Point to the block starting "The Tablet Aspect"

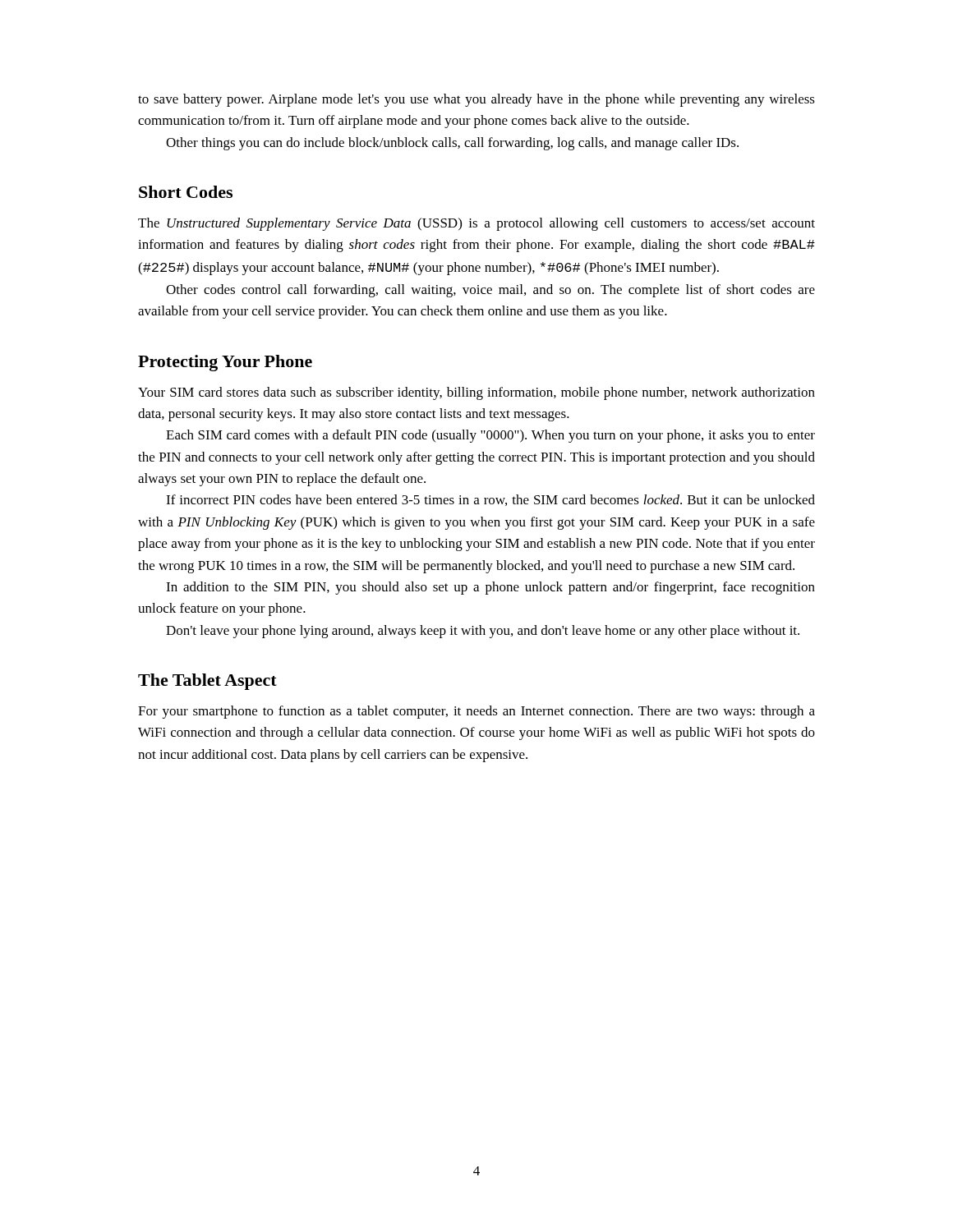tap(207, 680)
